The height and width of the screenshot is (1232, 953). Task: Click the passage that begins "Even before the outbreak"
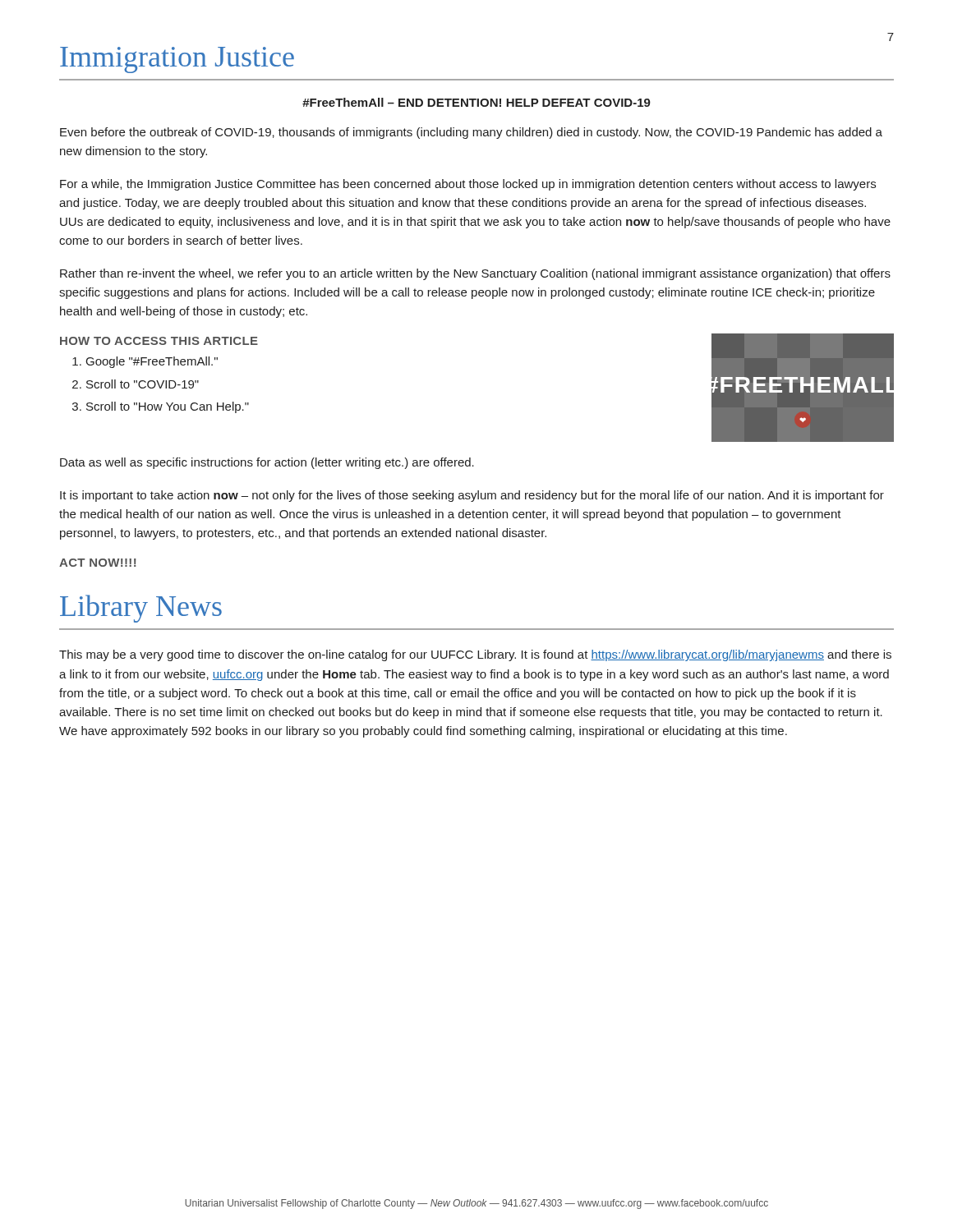pos(471,141)
